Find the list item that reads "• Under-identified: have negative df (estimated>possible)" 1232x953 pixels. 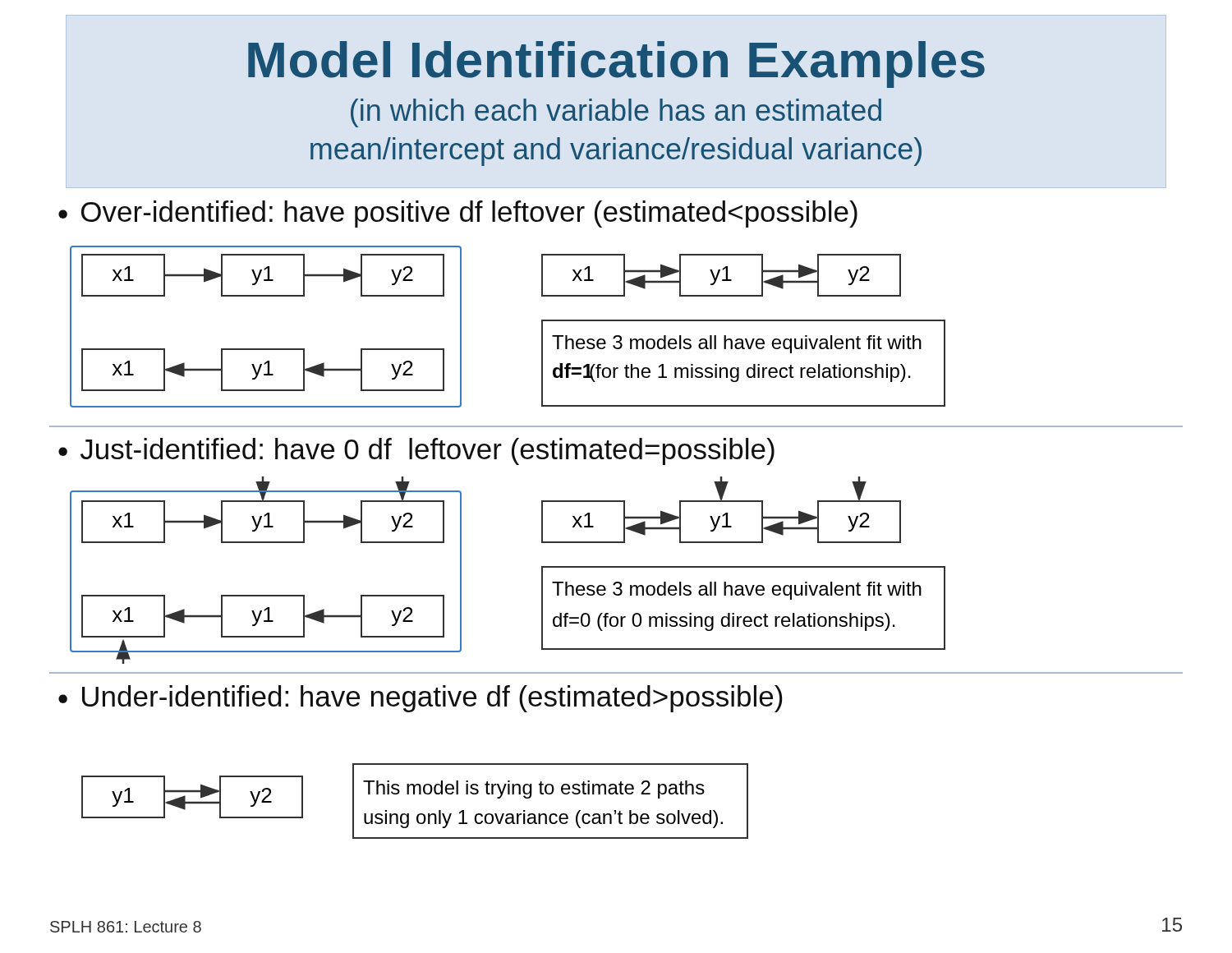click(x=421, y=699)
